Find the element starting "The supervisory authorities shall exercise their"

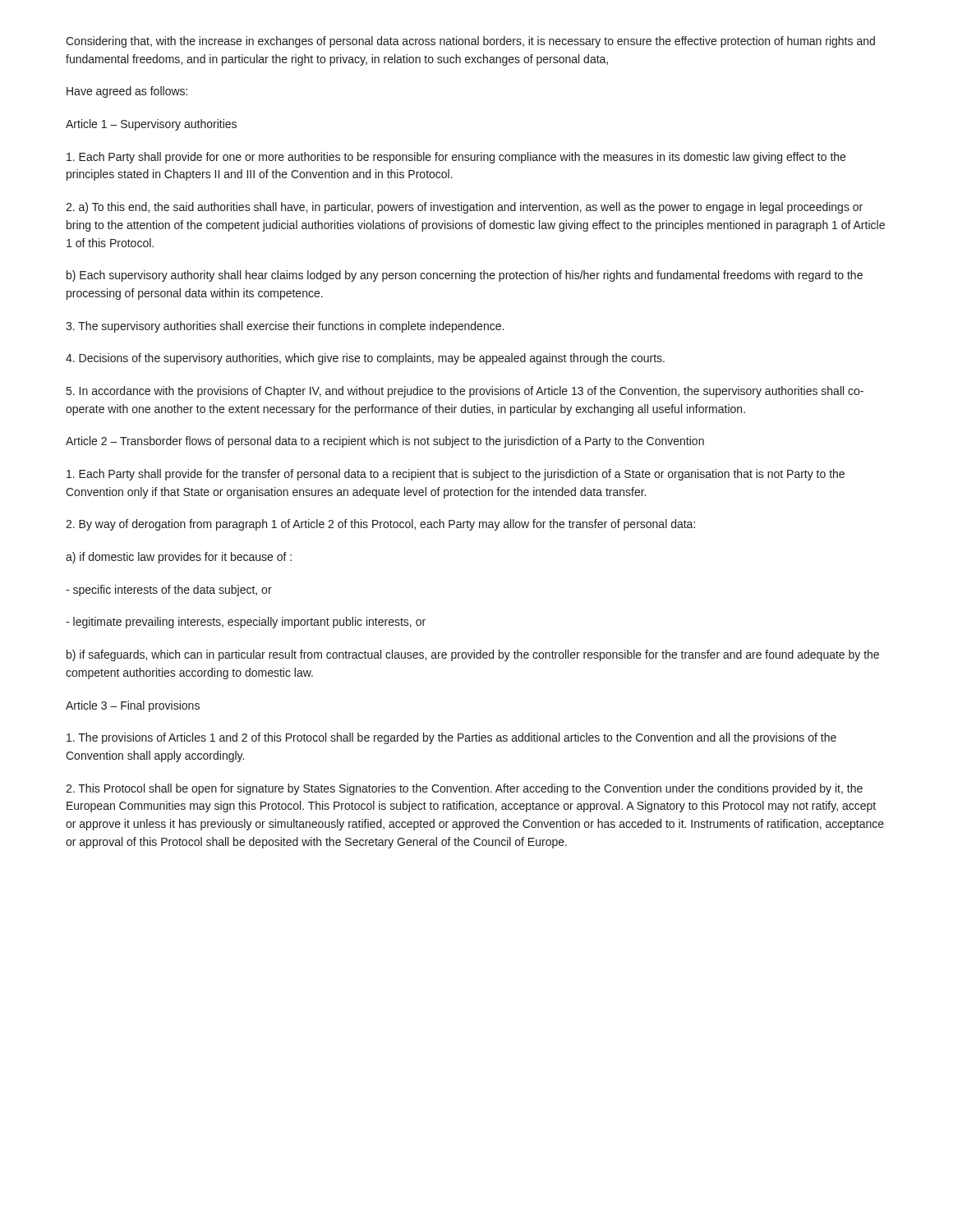285,326
